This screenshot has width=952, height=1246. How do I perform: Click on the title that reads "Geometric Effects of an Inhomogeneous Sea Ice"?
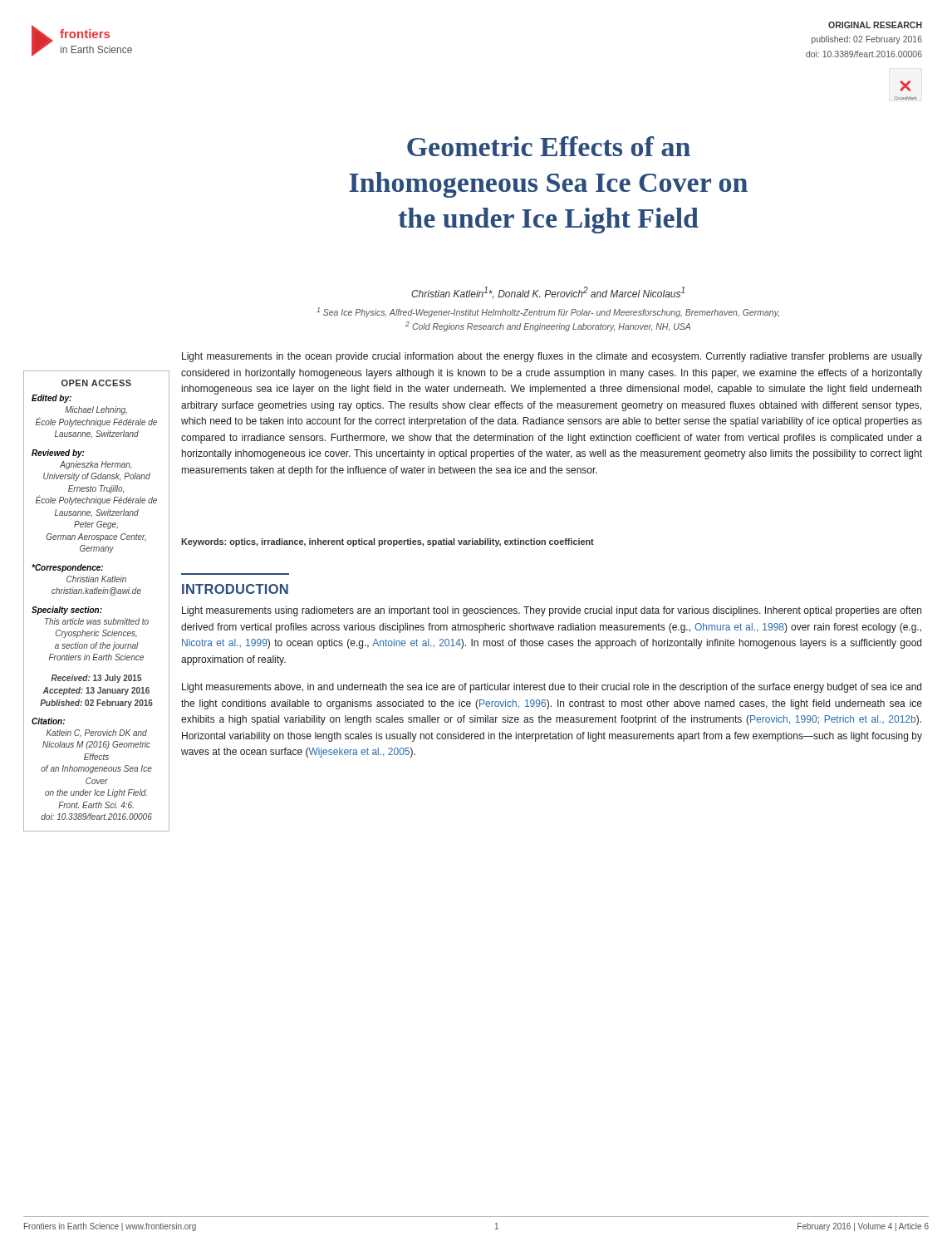tap(548, 183)
